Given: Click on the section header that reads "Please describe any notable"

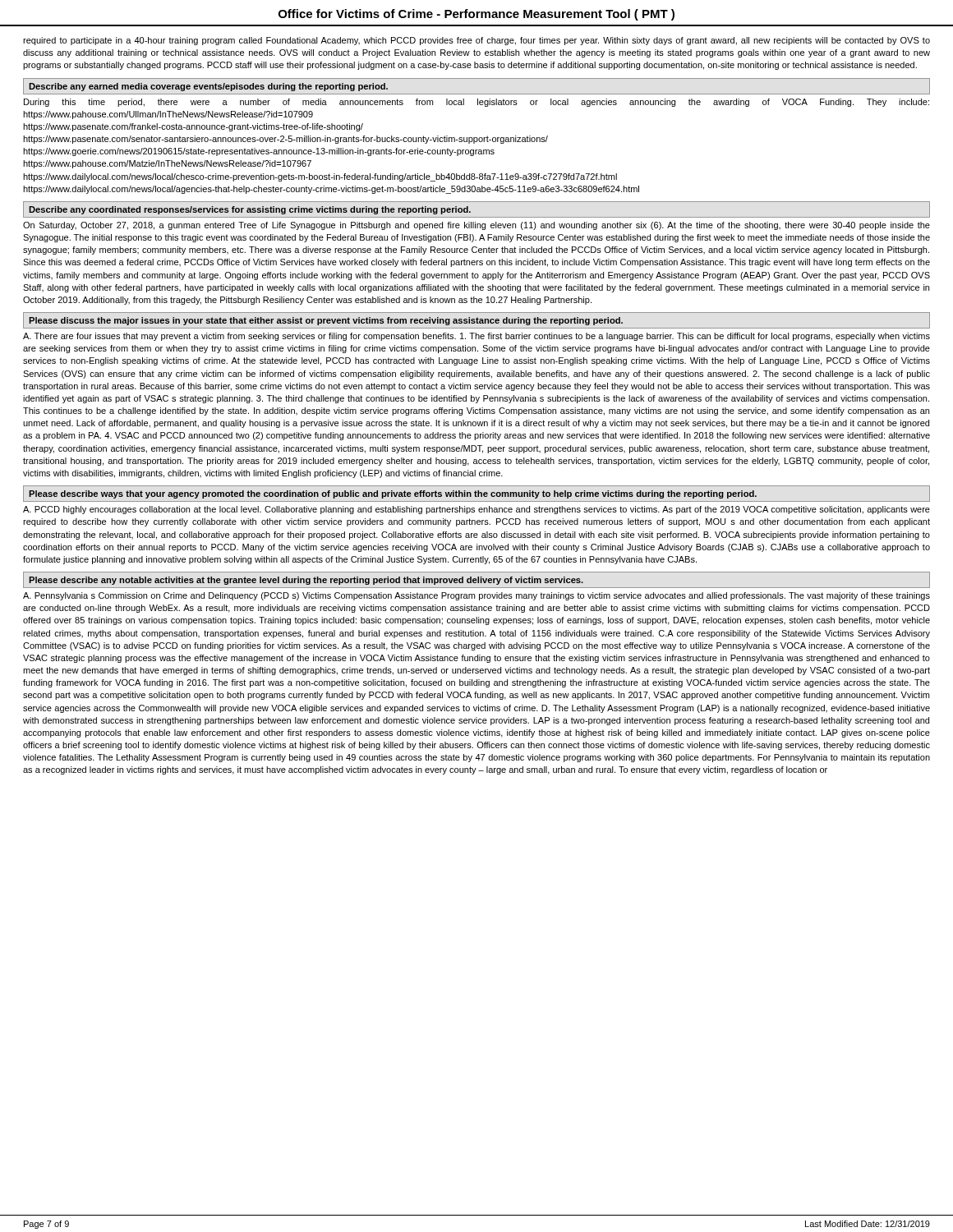Looking at the screenshot, I should [x=306, y=580].
